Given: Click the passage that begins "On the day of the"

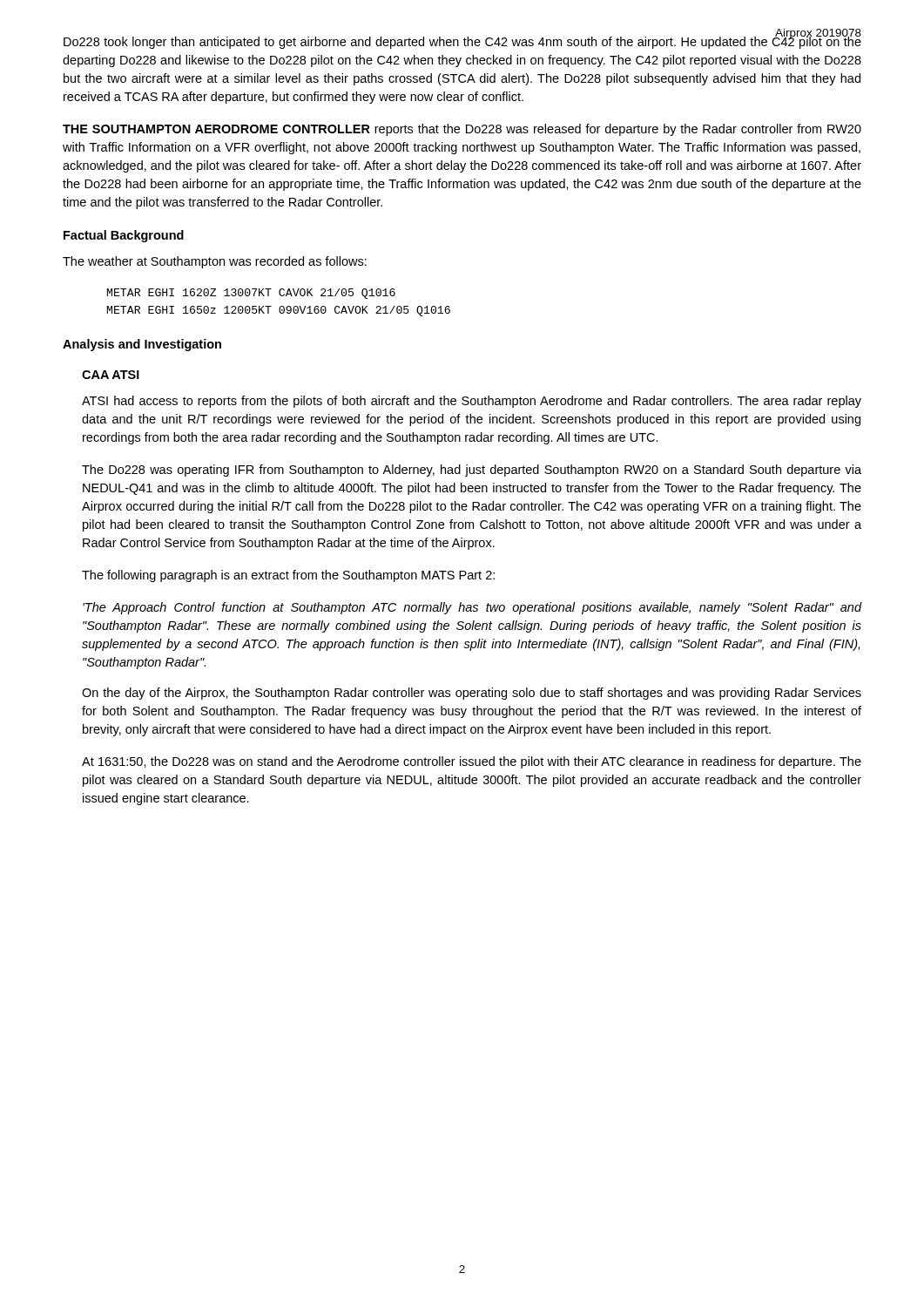Looking at the screenshot, I should (x=472, y=711).
